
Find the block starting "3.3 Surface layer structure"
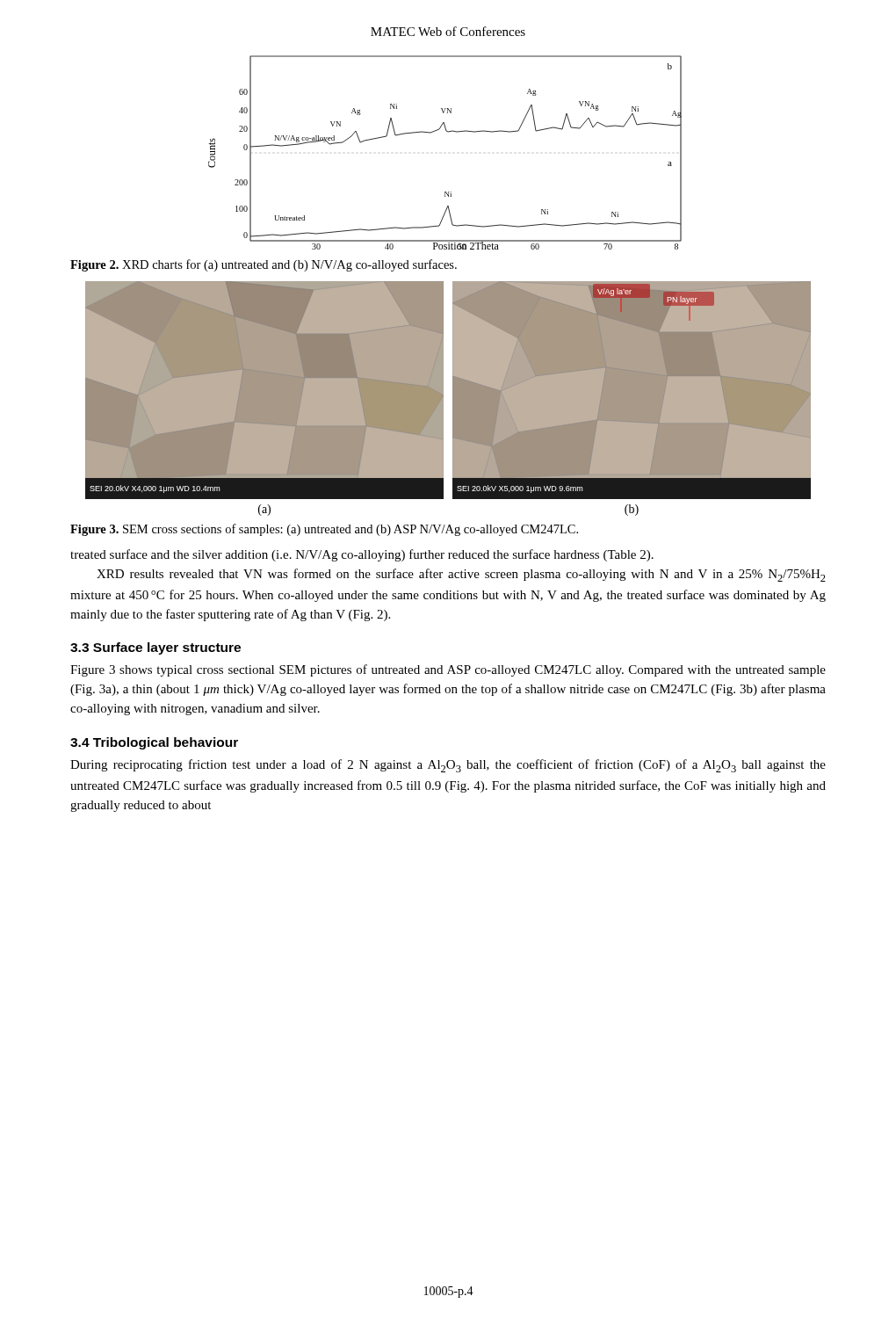point(156,647)
